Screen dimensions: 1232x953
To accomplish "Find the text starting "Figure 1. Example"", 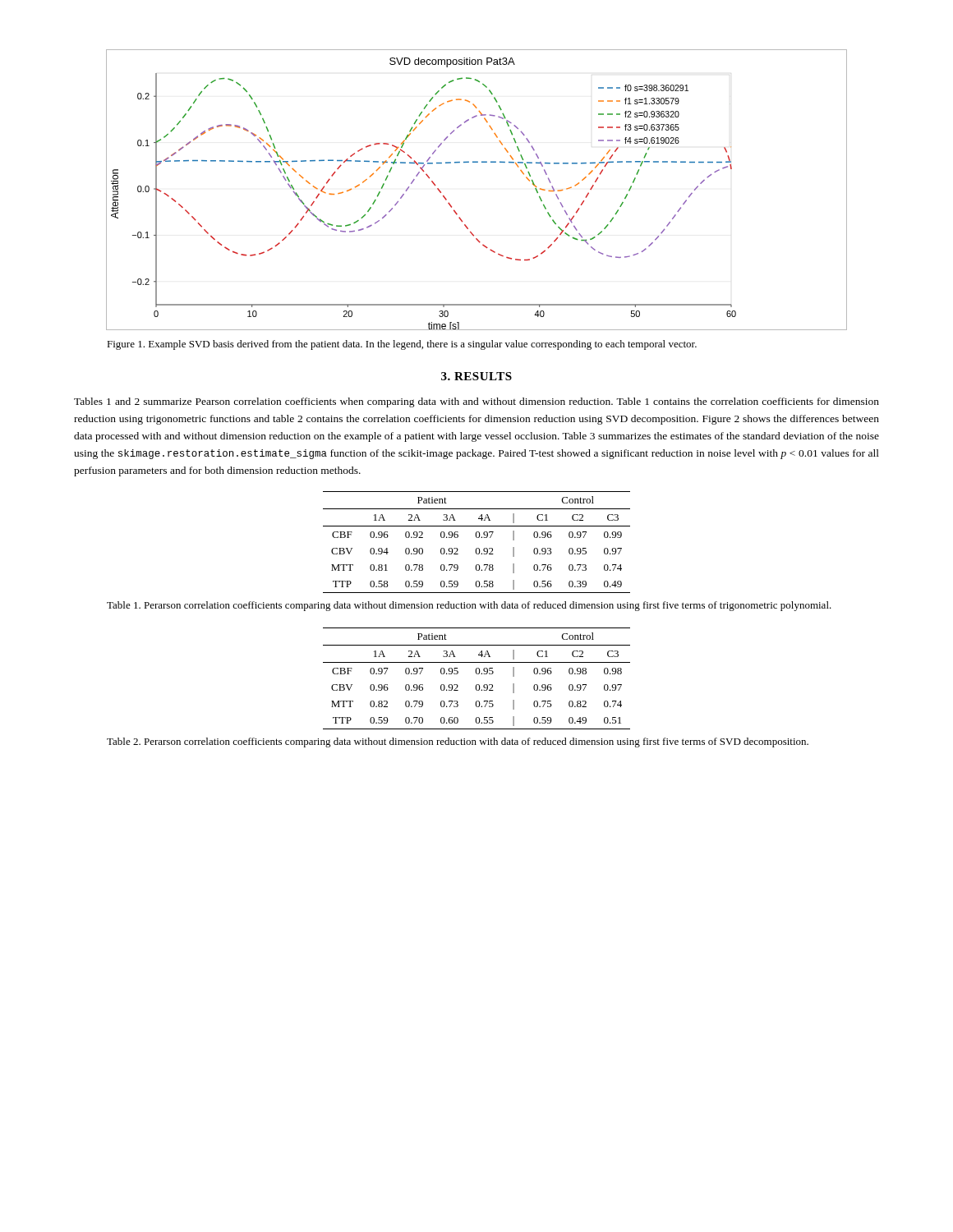I will 402,344.
